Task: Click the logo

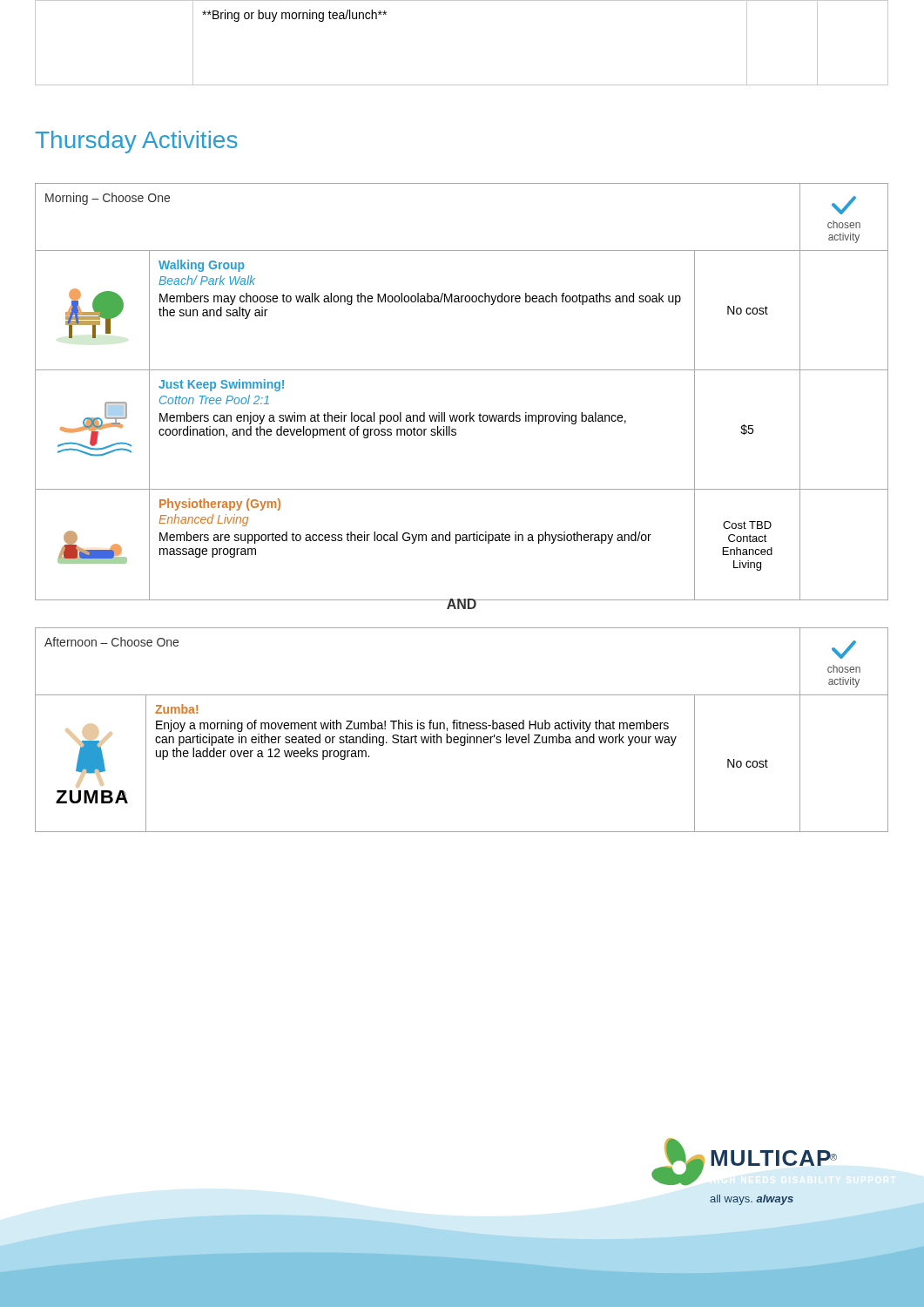Action: click(x=462, y=1211)
